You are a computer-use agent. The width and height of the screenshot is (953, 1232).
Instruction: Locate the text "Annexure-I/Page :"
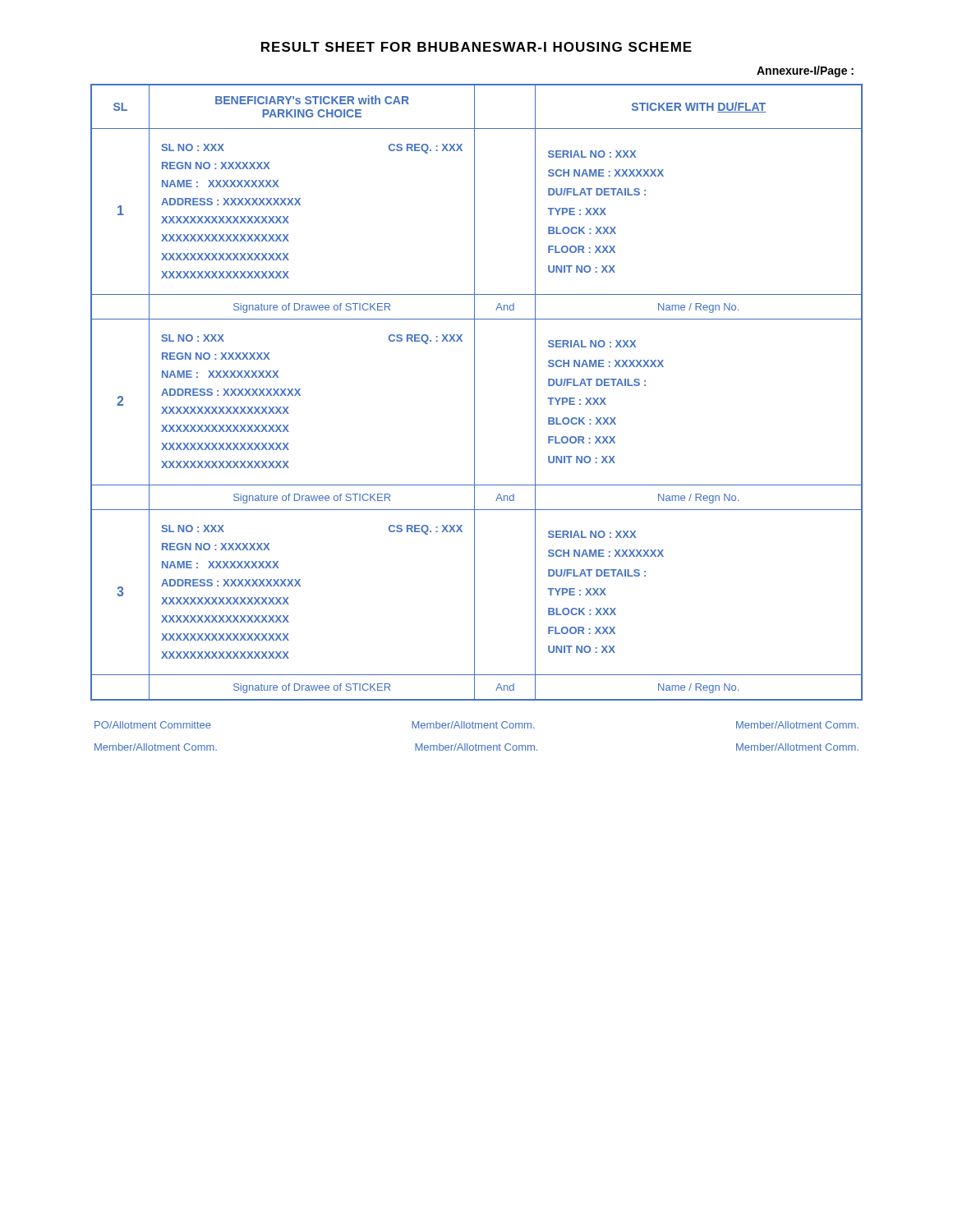pos(806,71)
